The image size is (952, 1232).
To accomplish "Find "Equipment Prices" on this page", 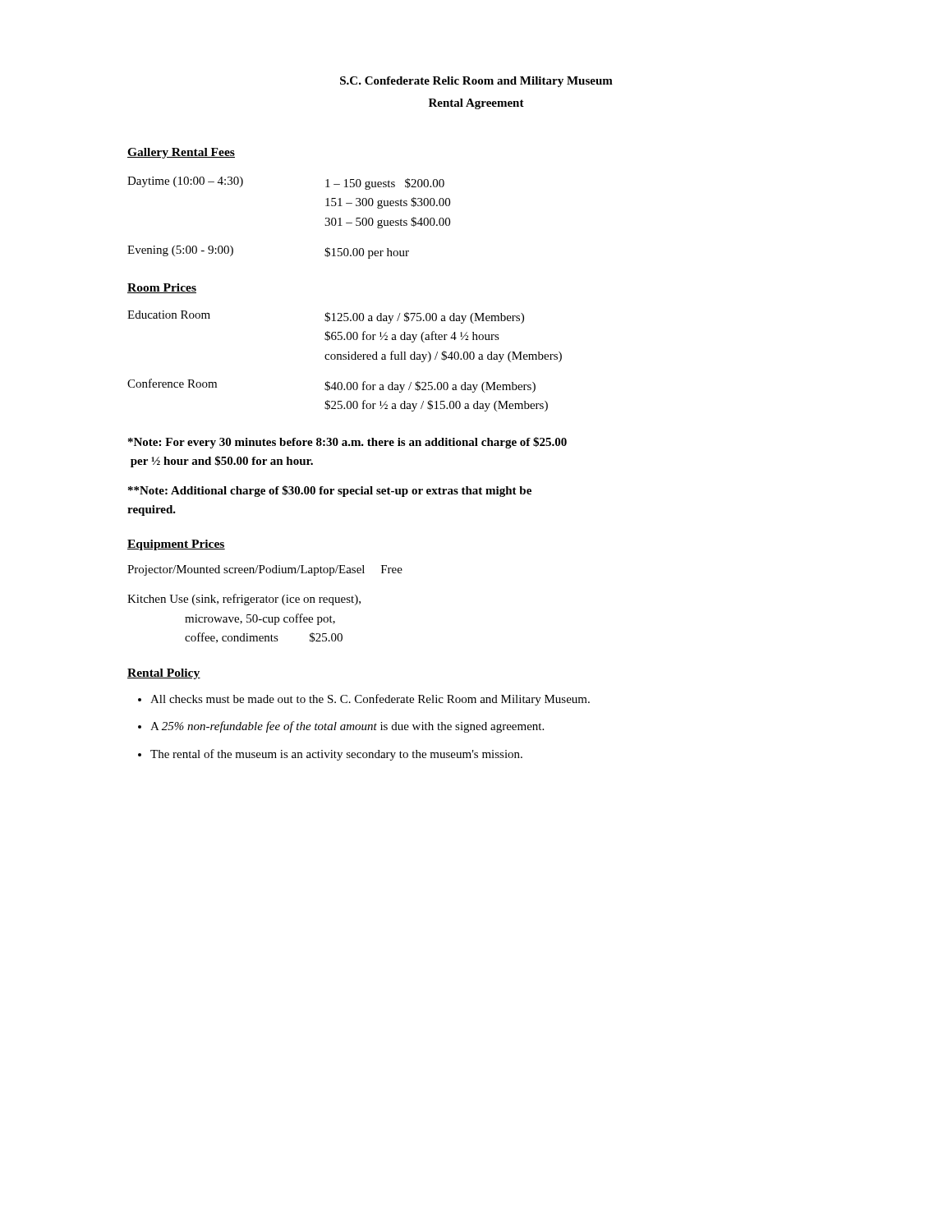I will click(x=176, y=543).
